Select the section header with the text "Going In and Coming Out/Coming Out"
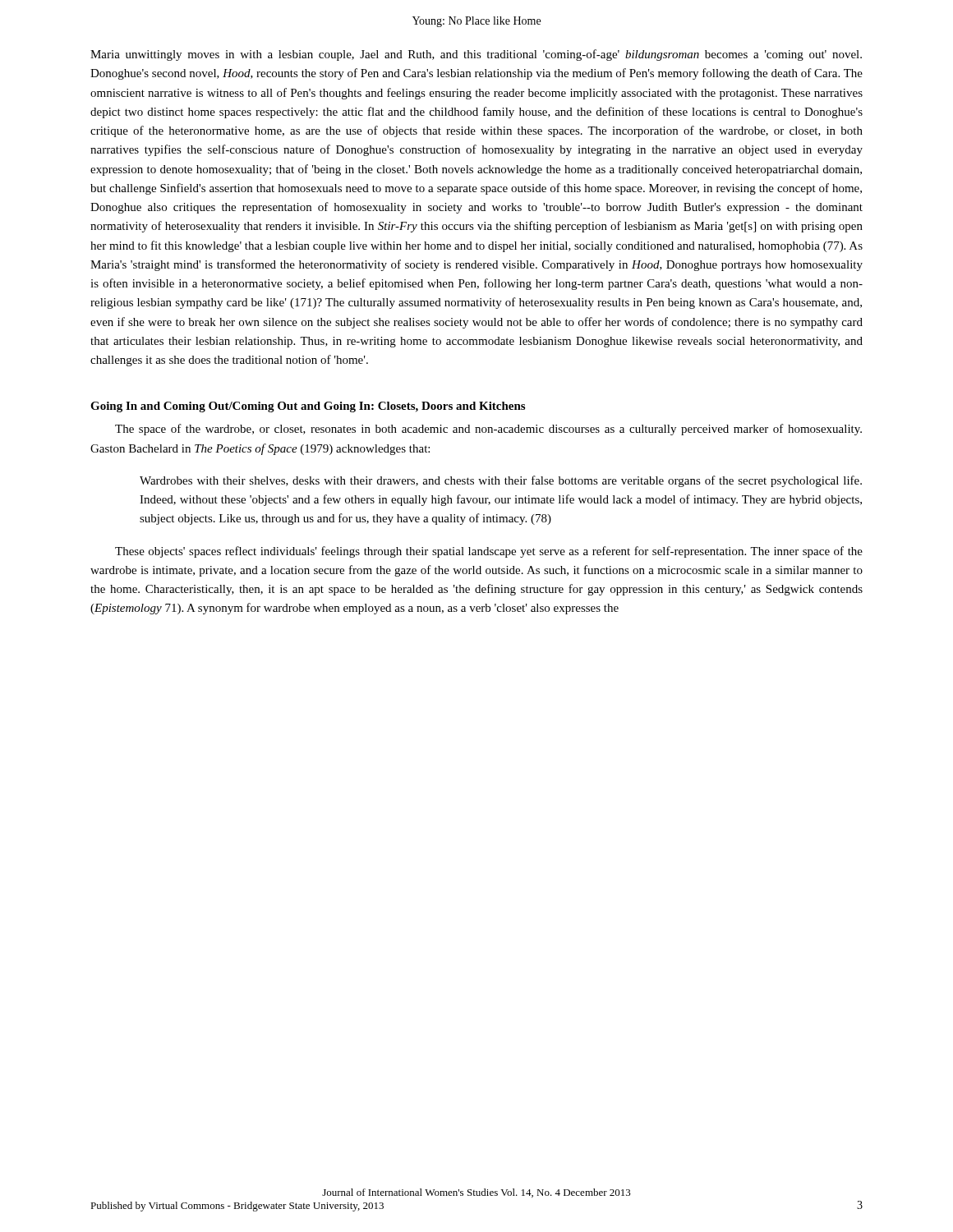Image resolution: width=953 pixels, height=1232 pixels. point(308,406)
